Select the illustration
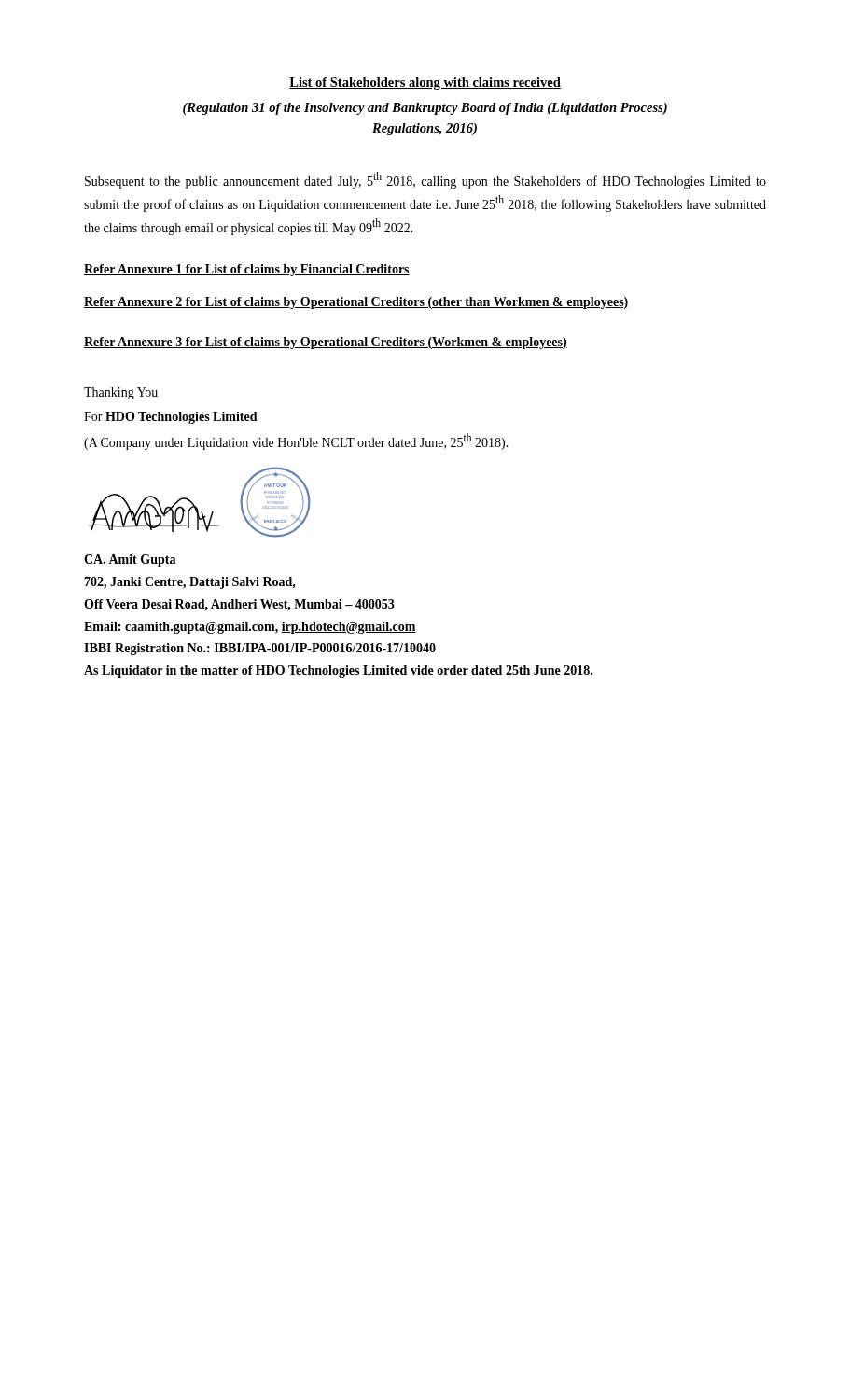 click(425, 502)
